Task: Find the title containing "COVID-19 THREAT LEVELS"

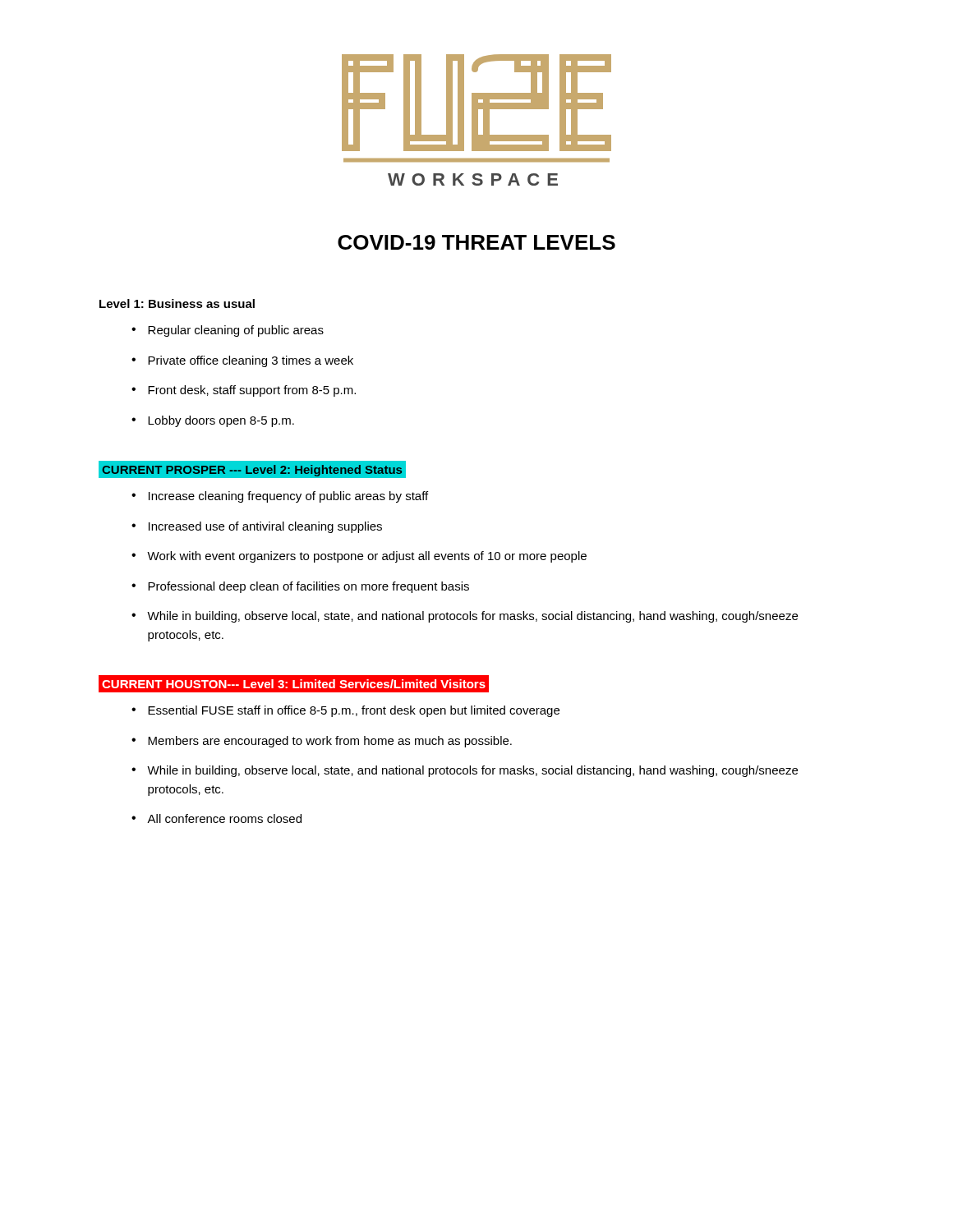Action: pos(476,242)
